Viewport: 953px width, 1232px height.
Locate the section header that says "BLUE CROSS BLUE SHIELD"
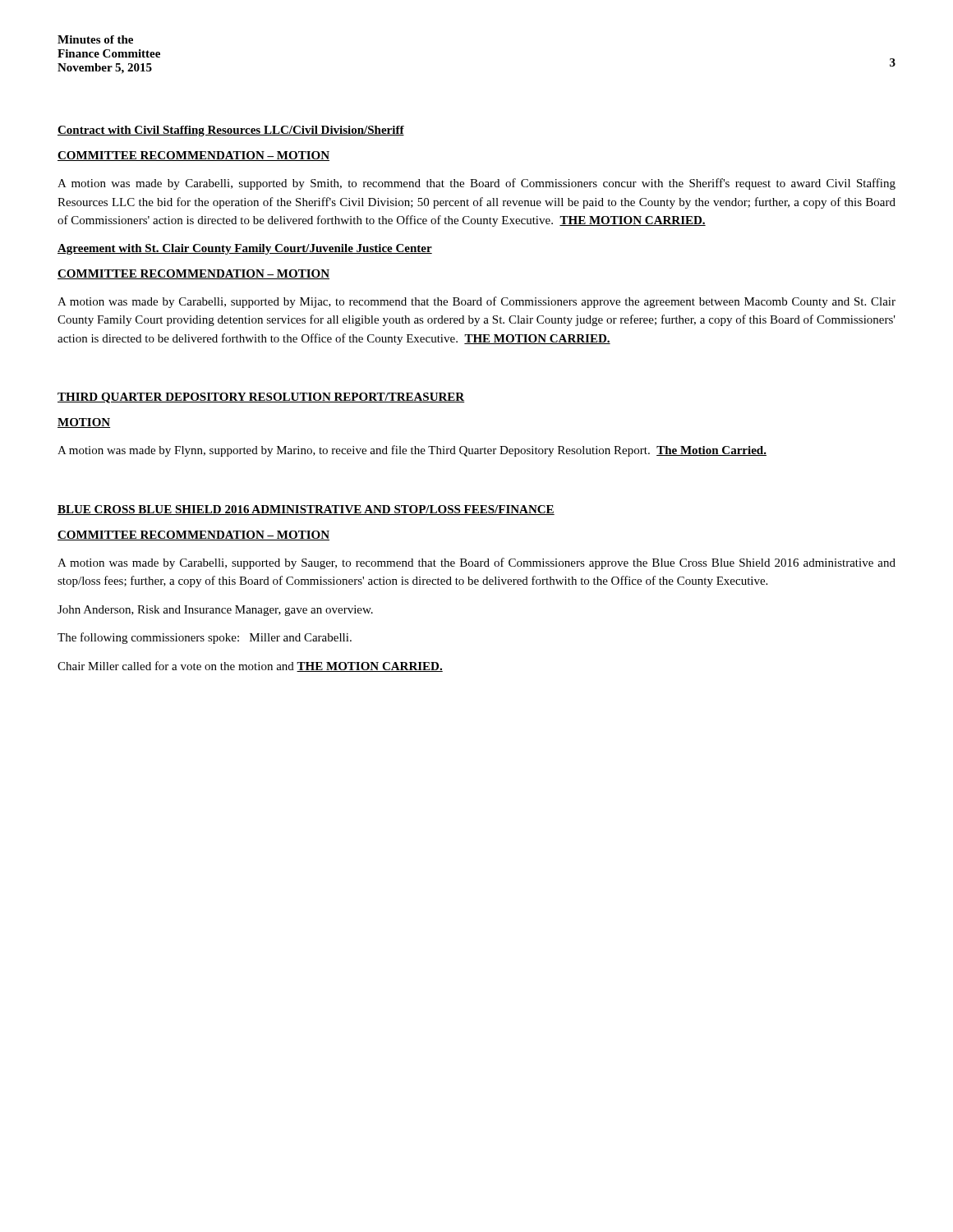point(306,509)
